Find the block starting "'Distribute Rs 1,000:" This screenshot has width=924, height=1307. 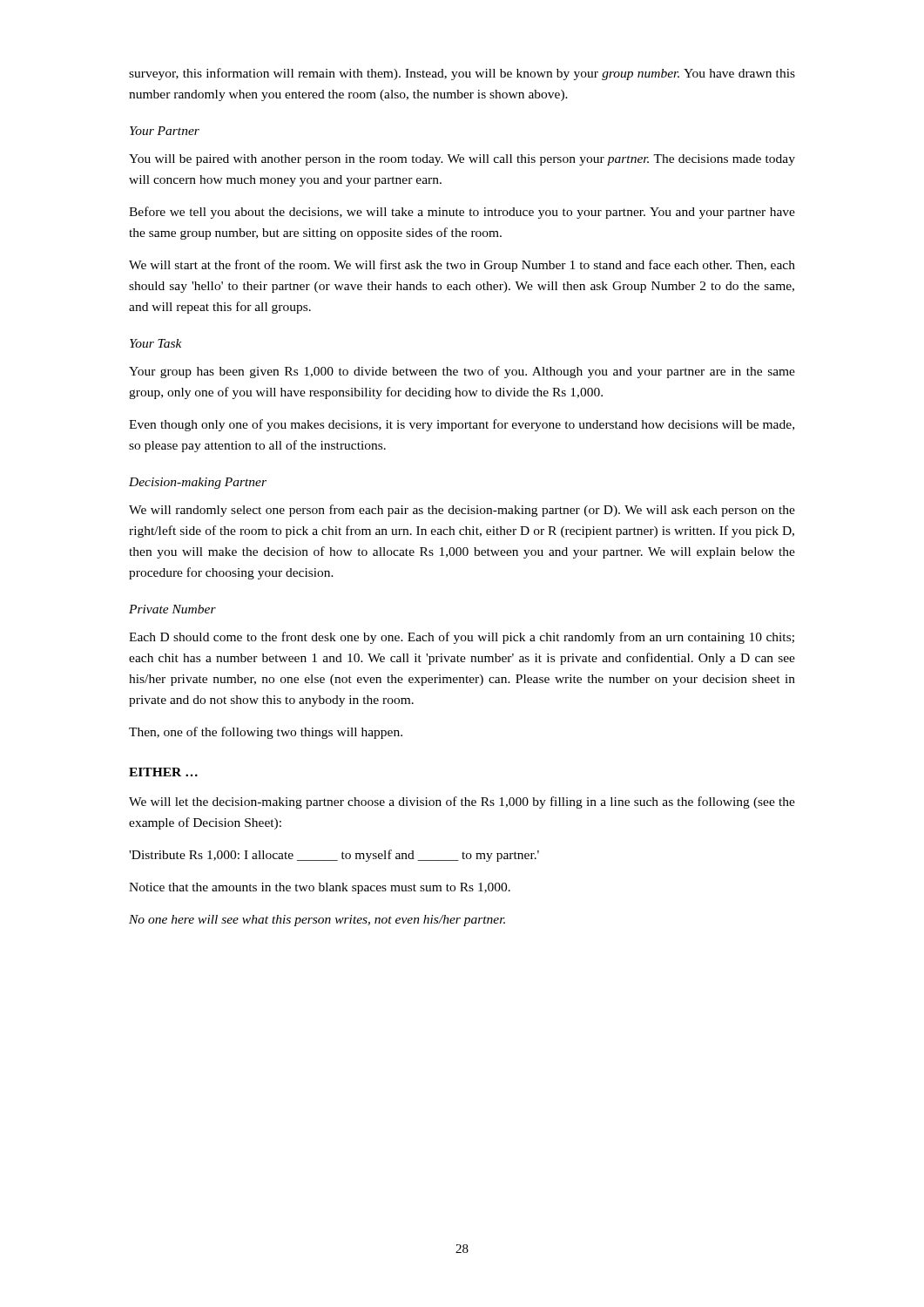[x=462, y=855]
